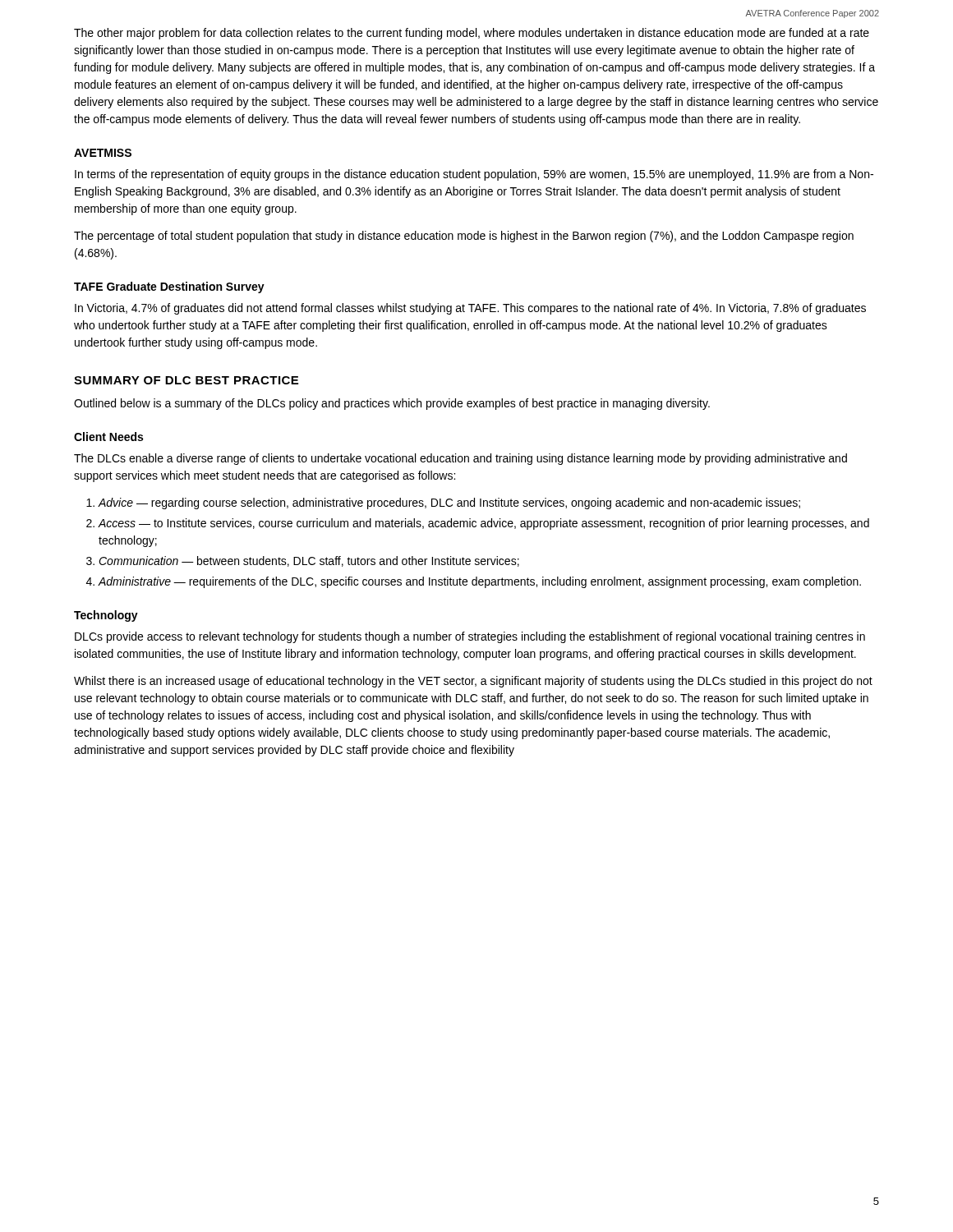Click the passage that begins "Advice — regarding"
Viewport: 953px width, 1232px height.
click(489, 503)
